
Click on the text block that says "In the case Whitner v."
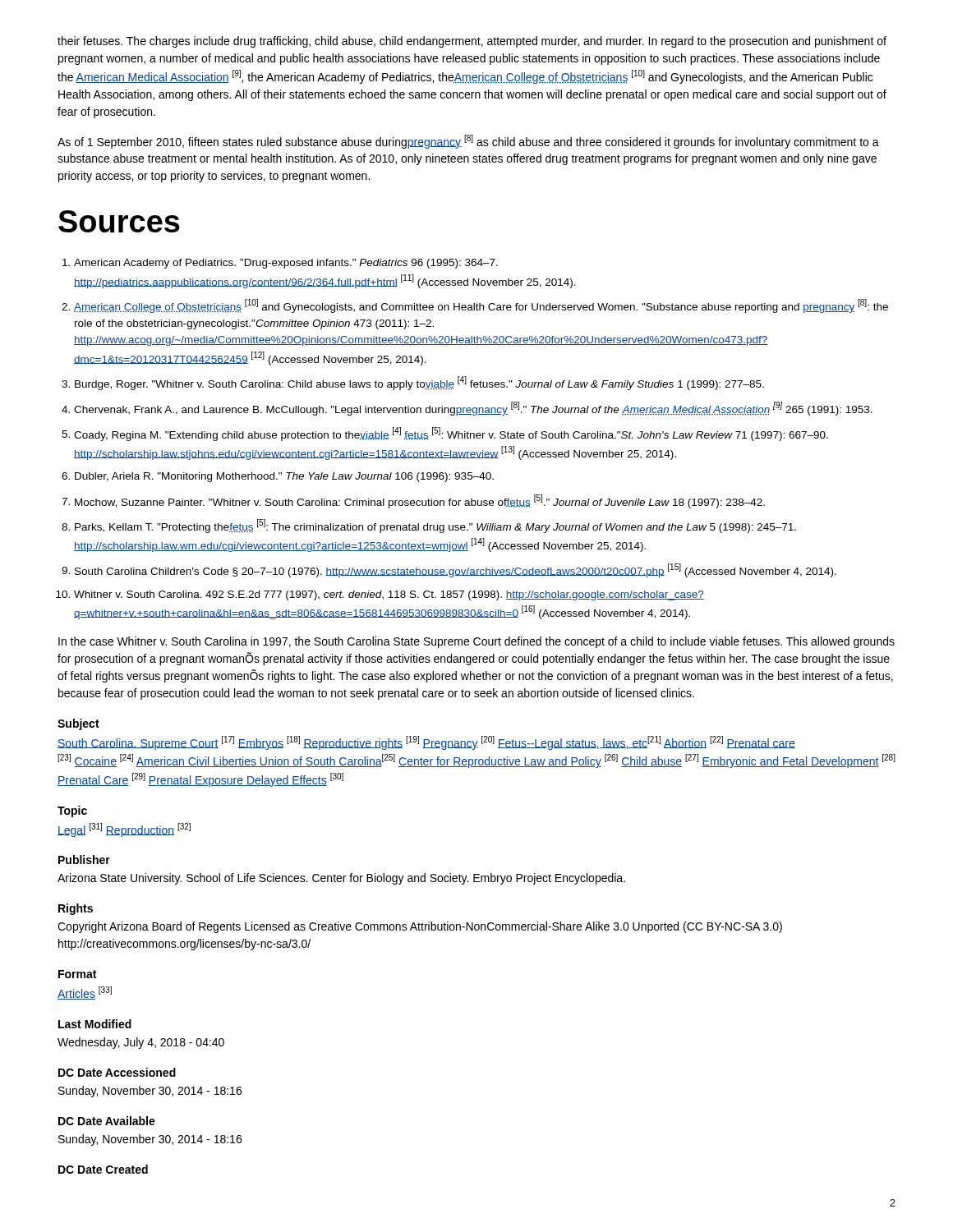click(x=476, y=667)
